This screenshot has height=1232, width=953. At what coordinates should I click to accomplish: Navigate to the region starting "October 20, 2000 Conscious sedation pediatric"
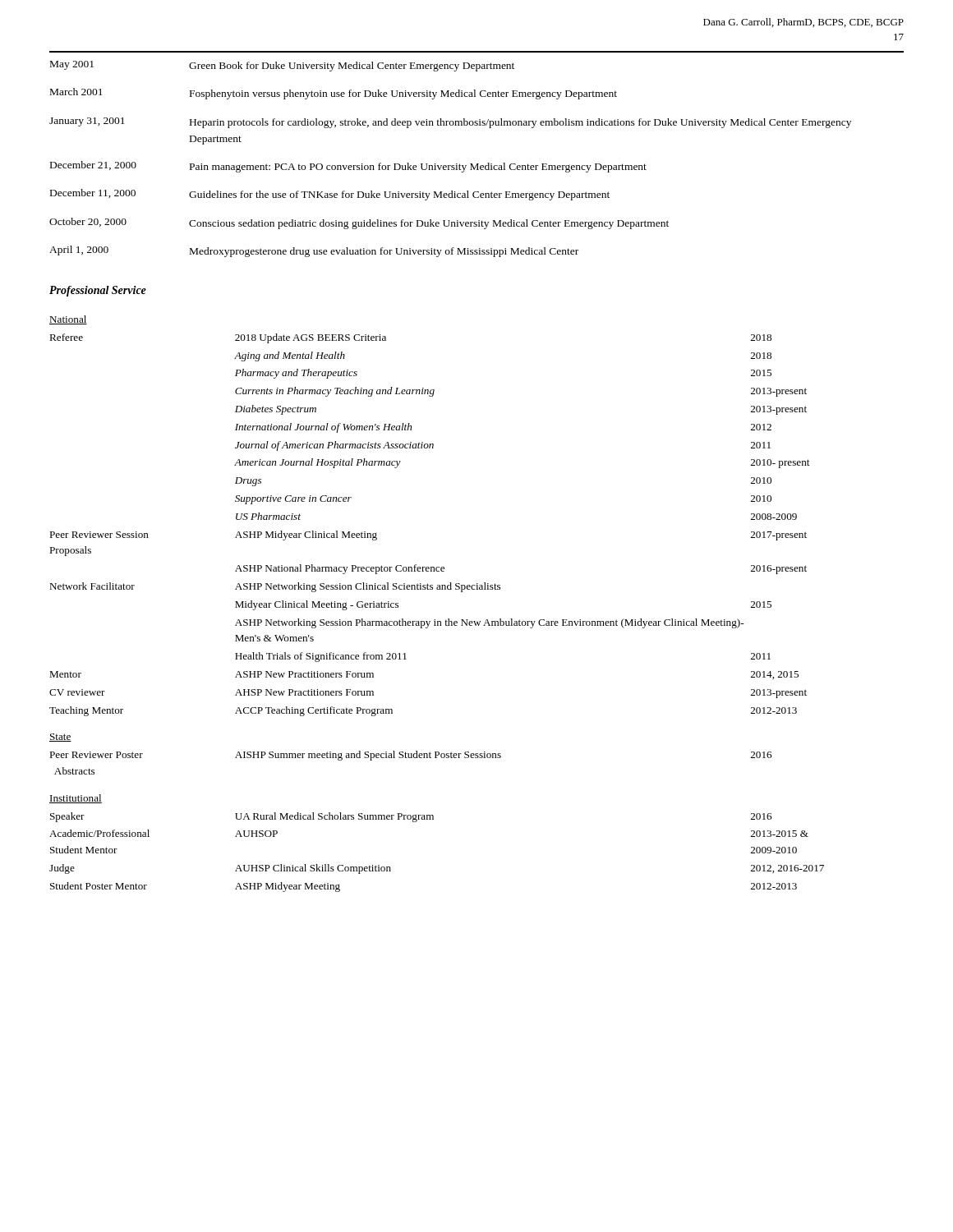[x=476, y=223]
